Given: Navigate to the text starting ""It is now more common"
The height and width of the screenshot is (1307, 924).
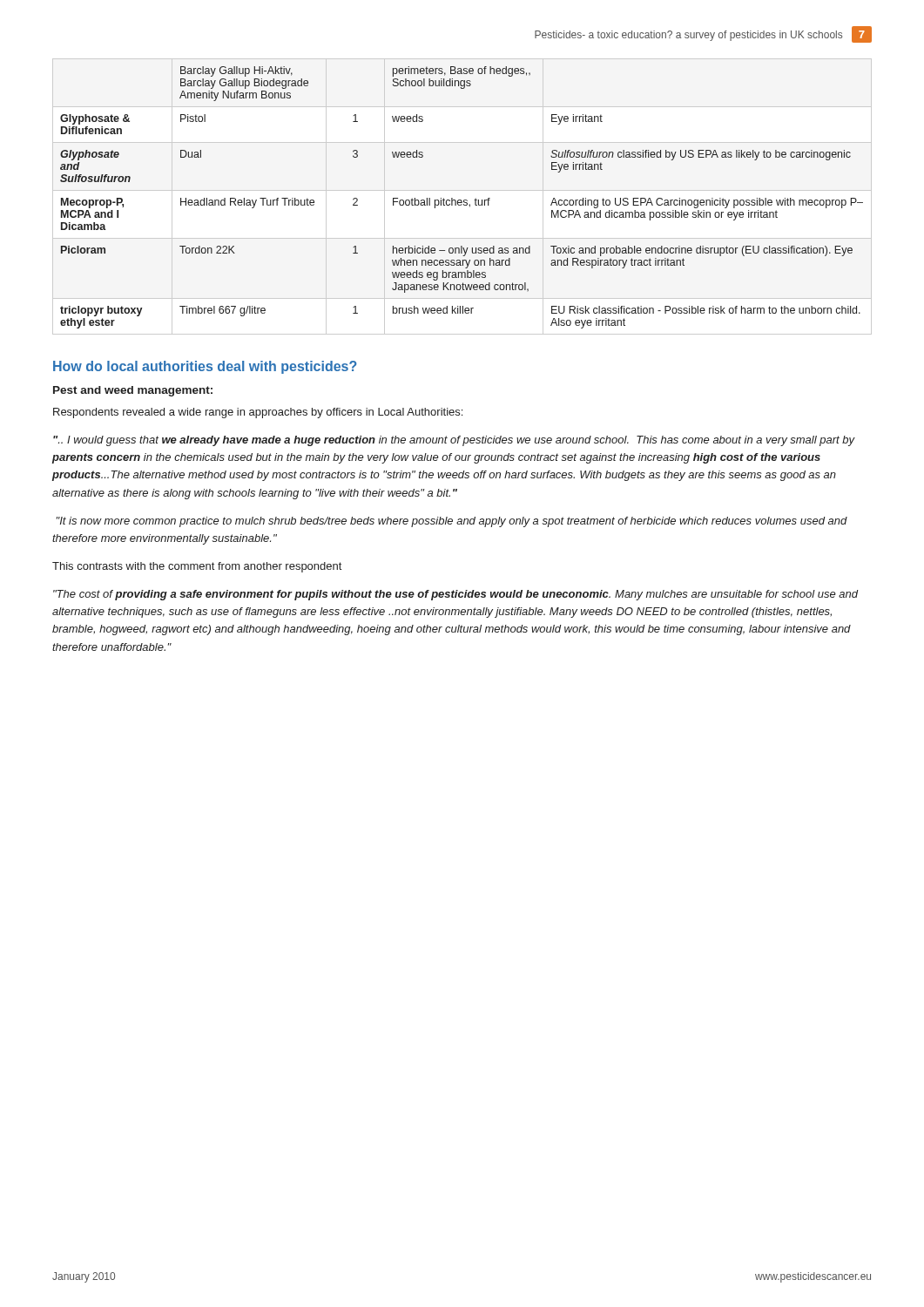Looking at the screenshot, I should point(449,529).
